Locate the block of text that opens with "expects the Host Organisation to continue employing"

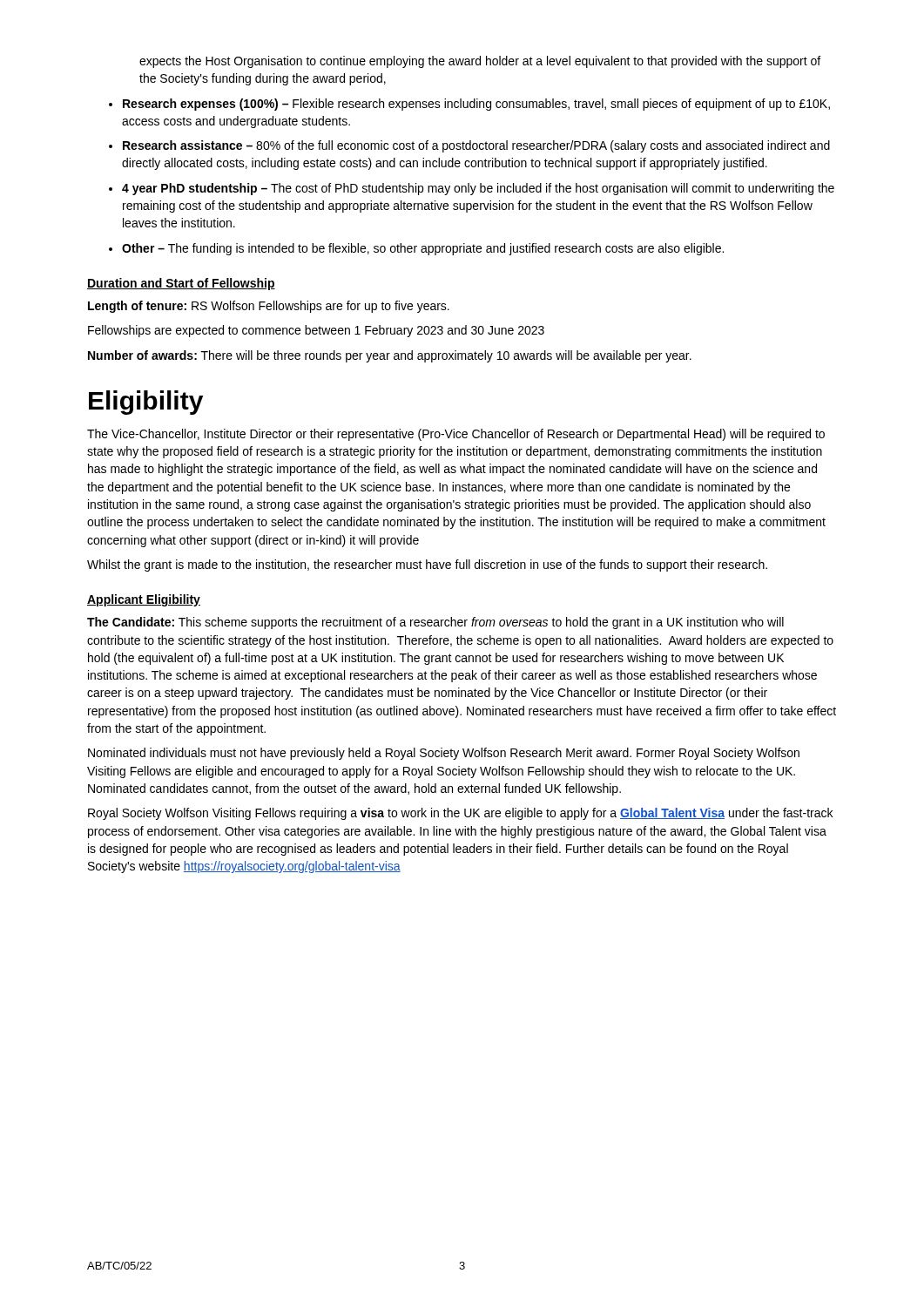(x=480, y=70)
